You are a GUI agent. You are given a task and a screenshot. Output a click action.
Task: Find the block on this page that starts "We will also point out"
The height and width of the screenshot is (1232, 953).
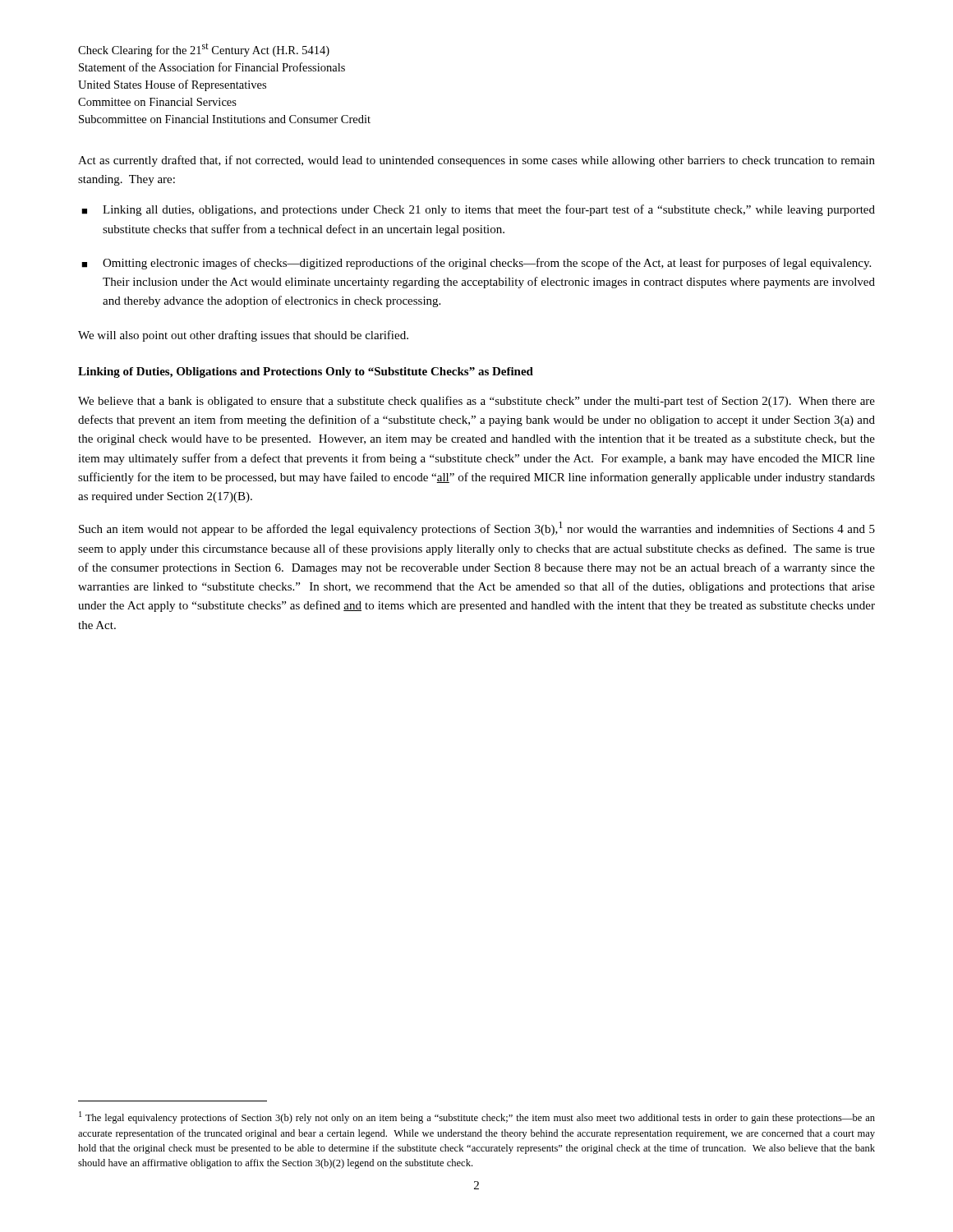[x=244, y=335]
